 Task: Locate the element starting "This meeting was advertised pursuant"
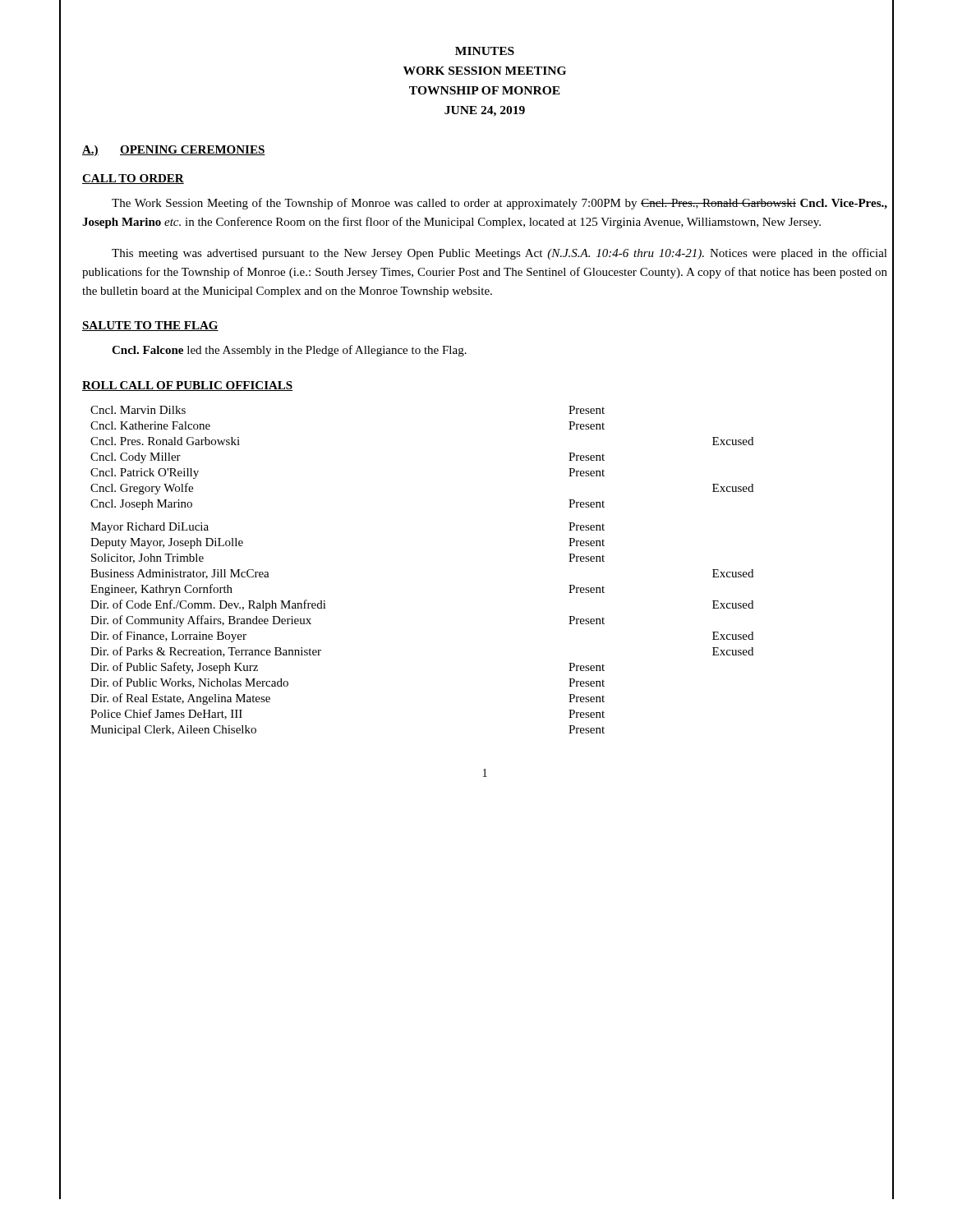click(485, 272)
